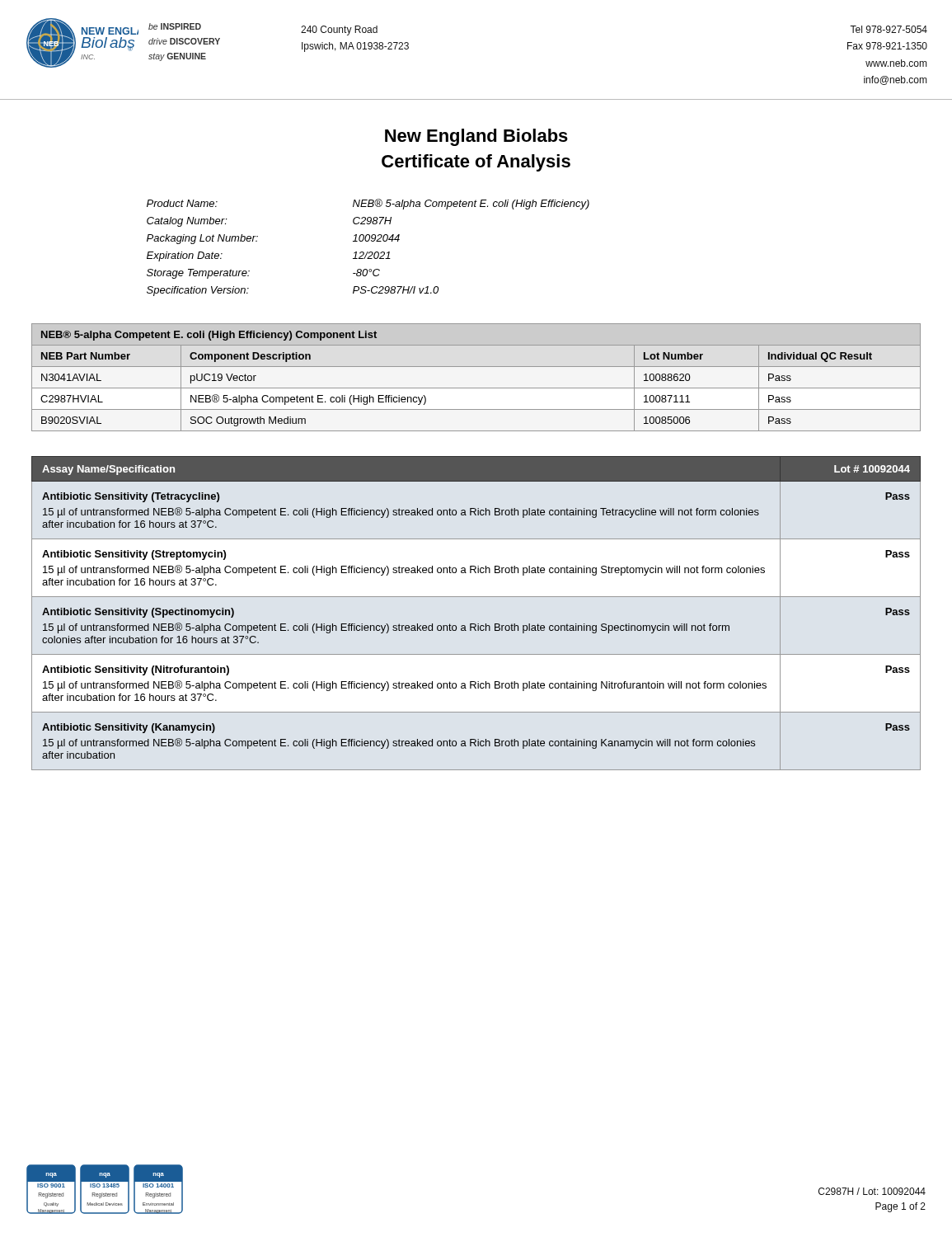952x1237 pixels.
Task: Locate the table with the text "Assay Name/Specification"
Action: pyautogui.click(x=476, y=613)
